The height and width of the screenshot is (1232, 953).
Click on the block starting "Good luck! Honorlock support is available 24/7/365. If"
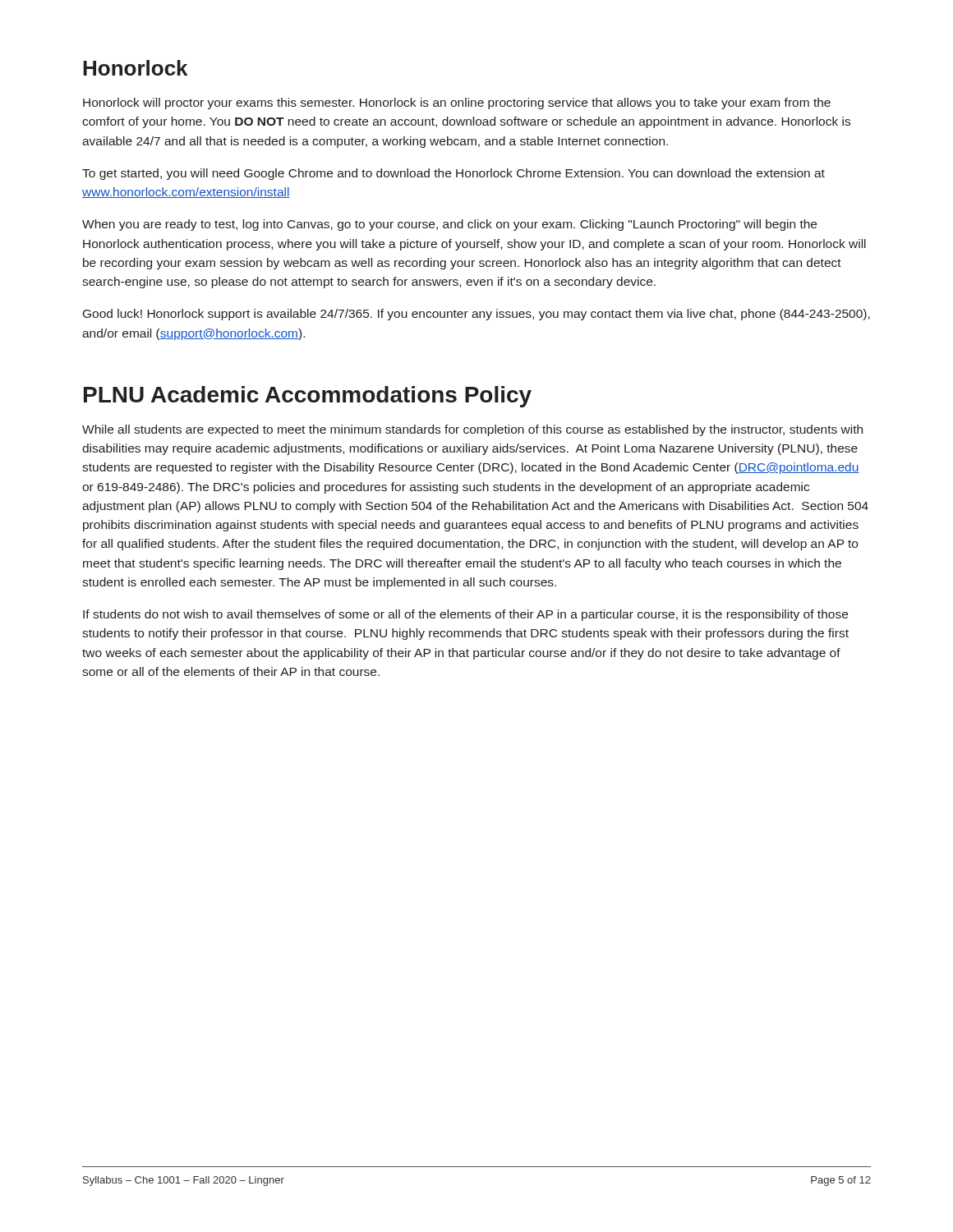(476, 323)
